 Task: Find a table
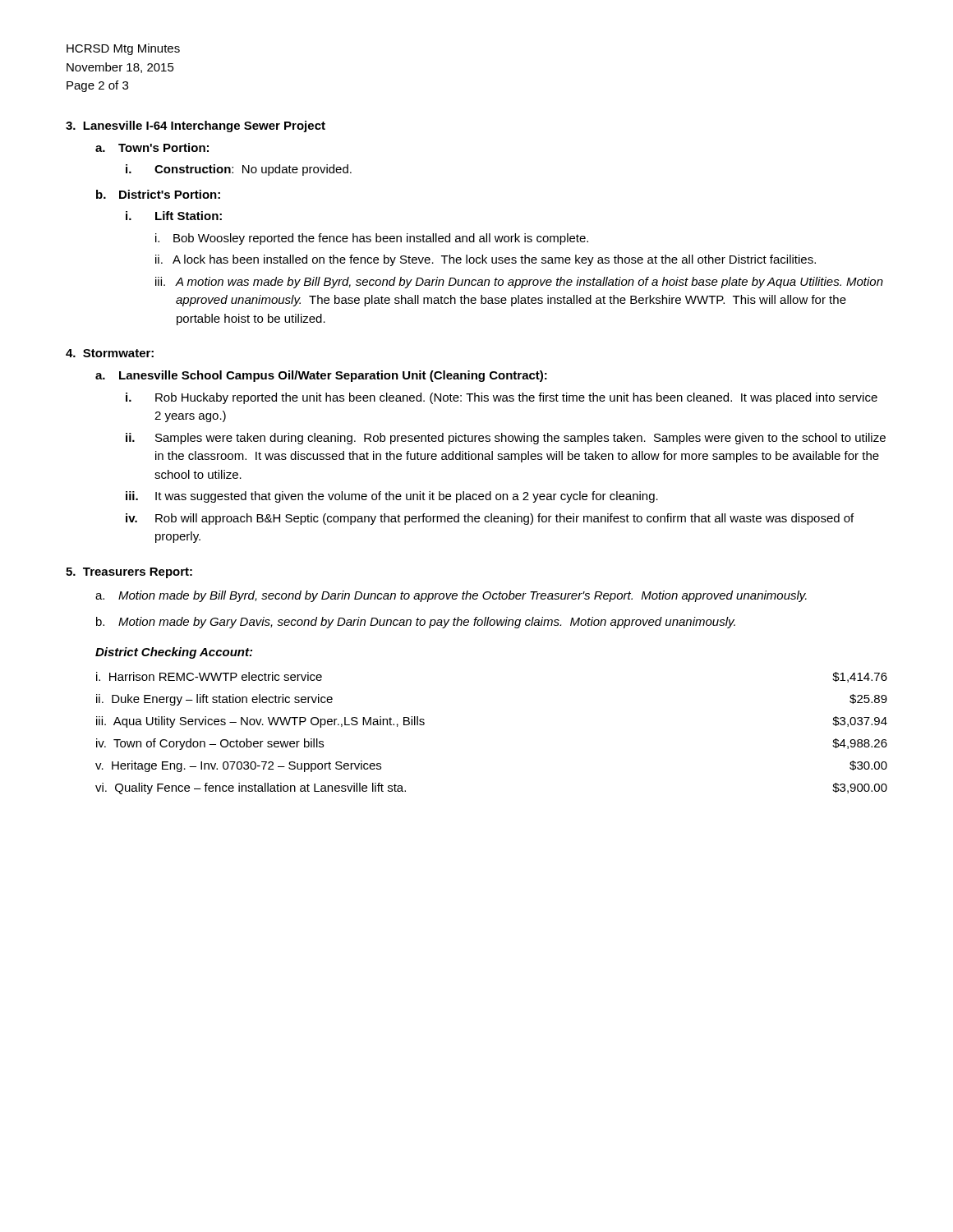(x=491, y=732)
